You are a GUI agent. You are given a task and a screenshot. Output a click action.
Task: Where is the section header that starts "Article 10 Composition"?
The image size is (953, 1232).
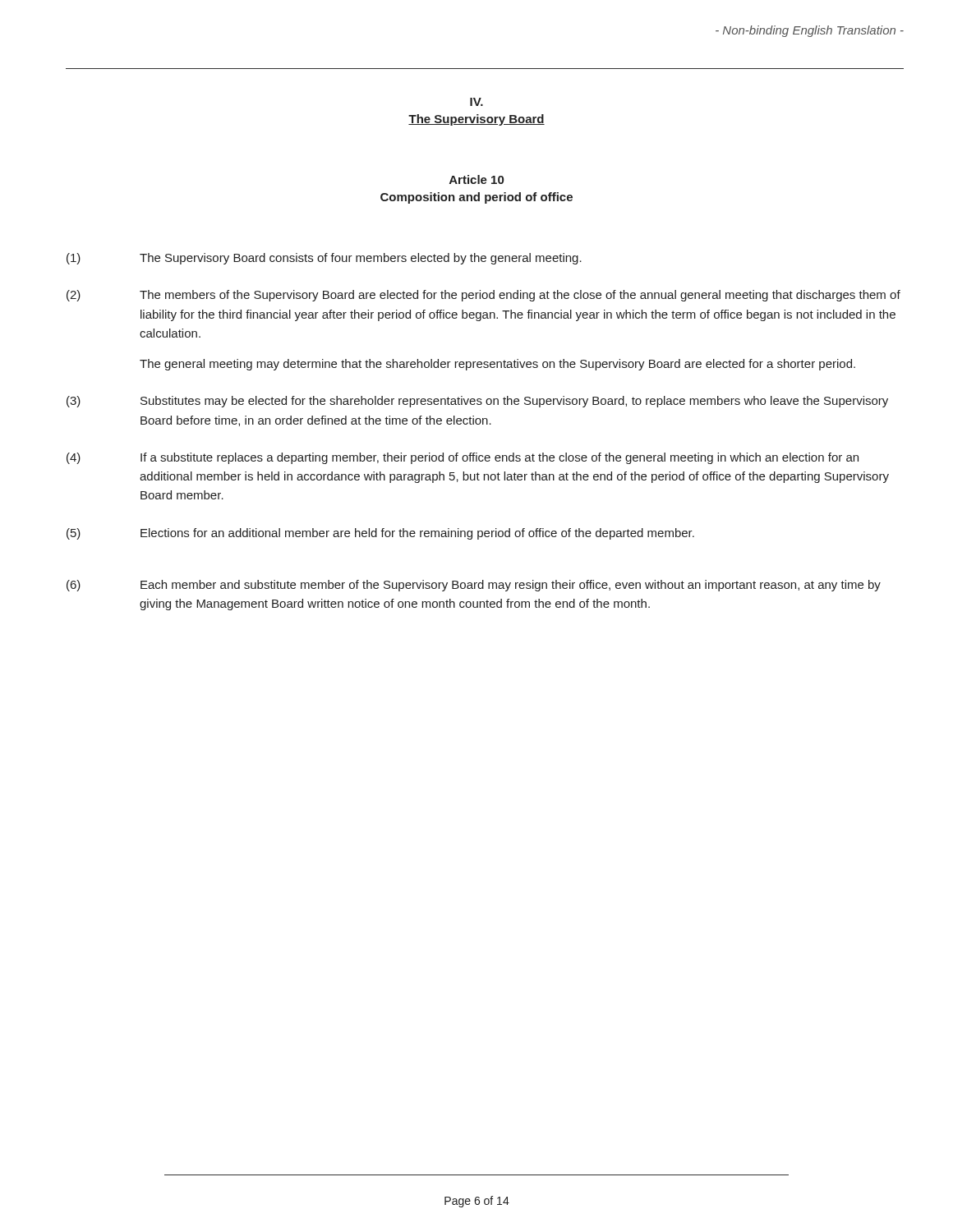click(476, 188)
